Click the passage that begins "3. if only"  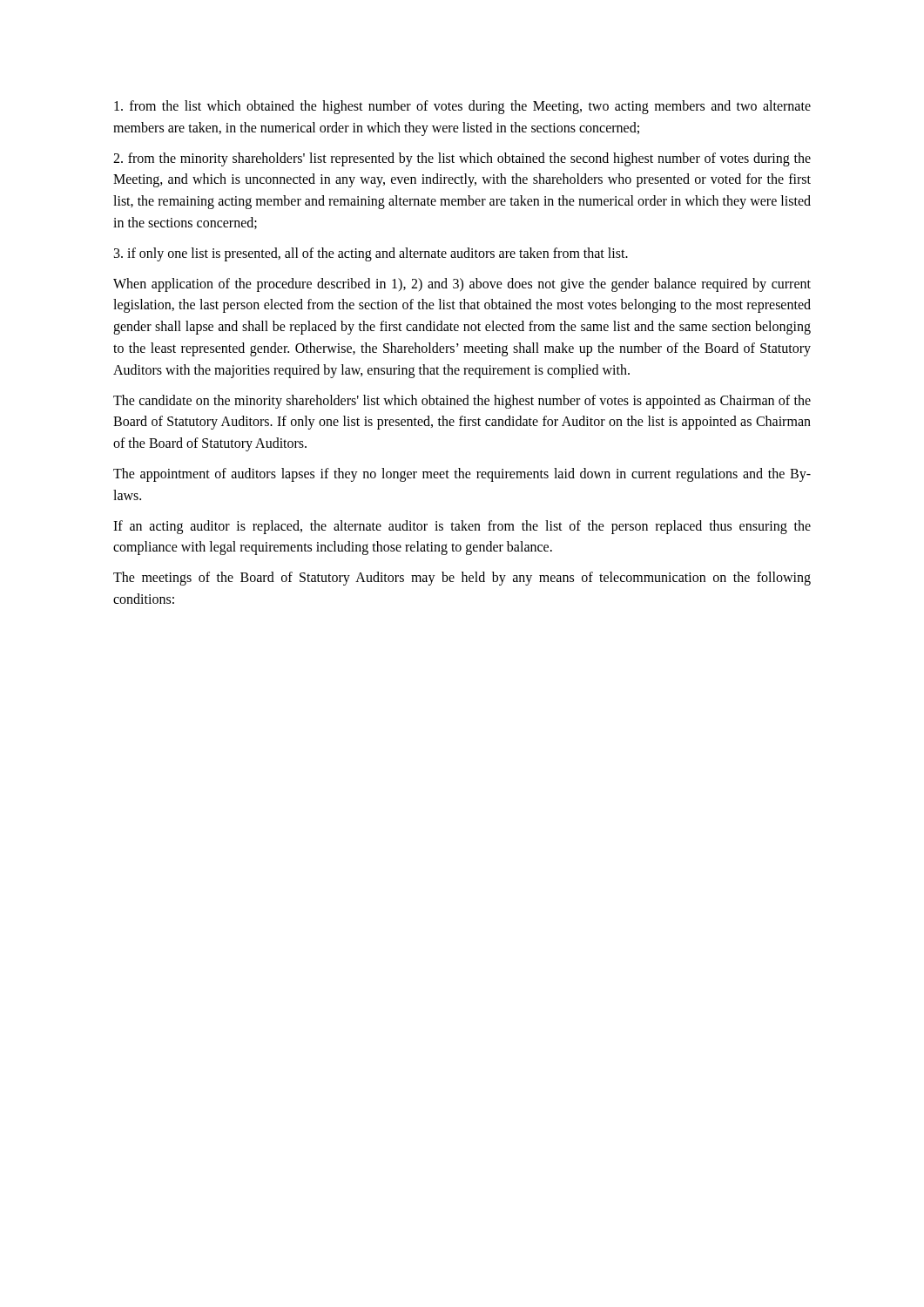coord(371,253)
